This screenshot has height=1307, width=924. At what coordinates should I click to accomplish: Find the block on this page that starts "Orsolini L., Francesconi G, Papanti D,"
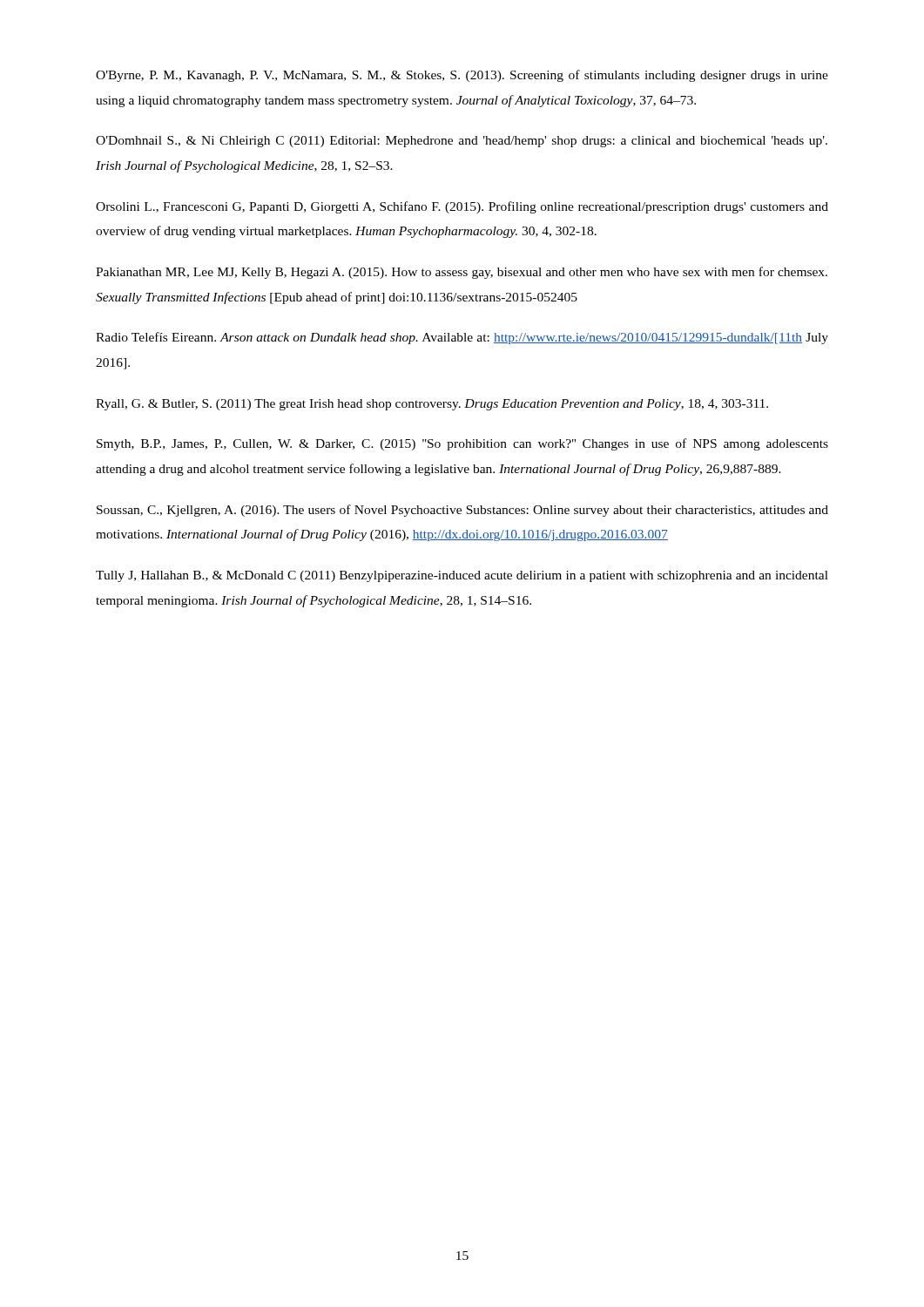click(462, 218)
